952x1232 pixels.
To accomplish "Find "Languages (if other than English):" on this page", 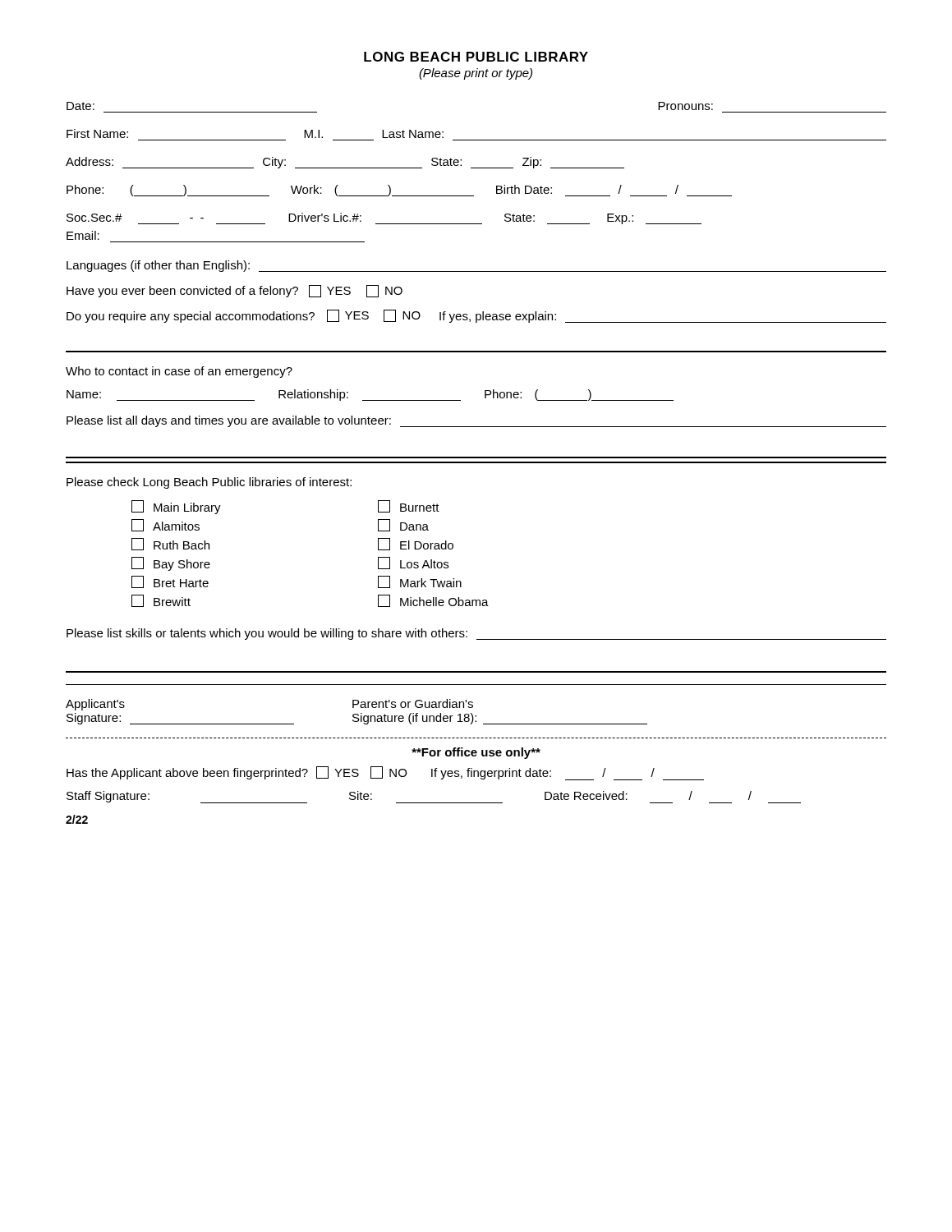I will point(476,265).
